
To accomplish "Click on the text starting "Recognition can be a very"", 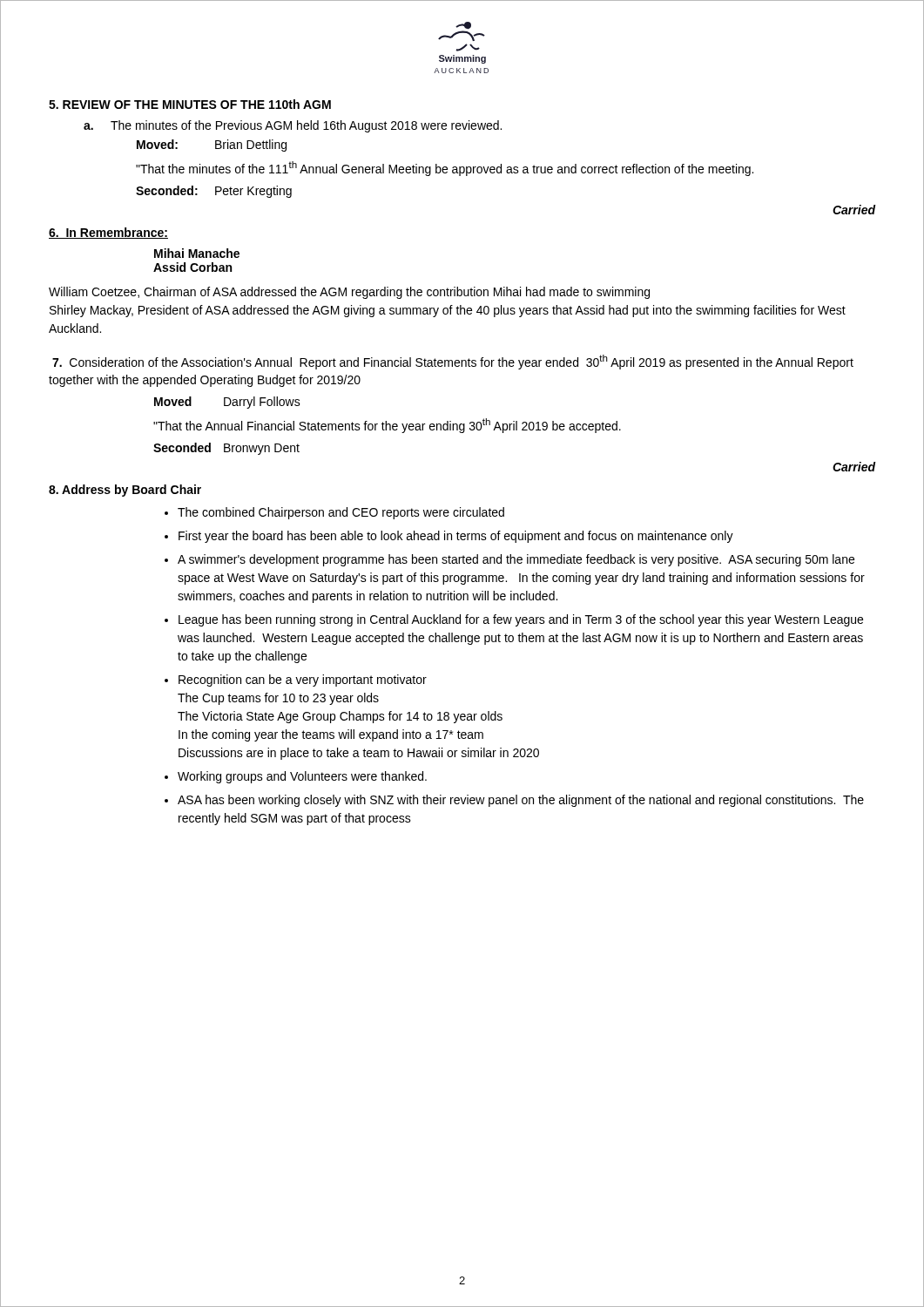I will point(359,716).
